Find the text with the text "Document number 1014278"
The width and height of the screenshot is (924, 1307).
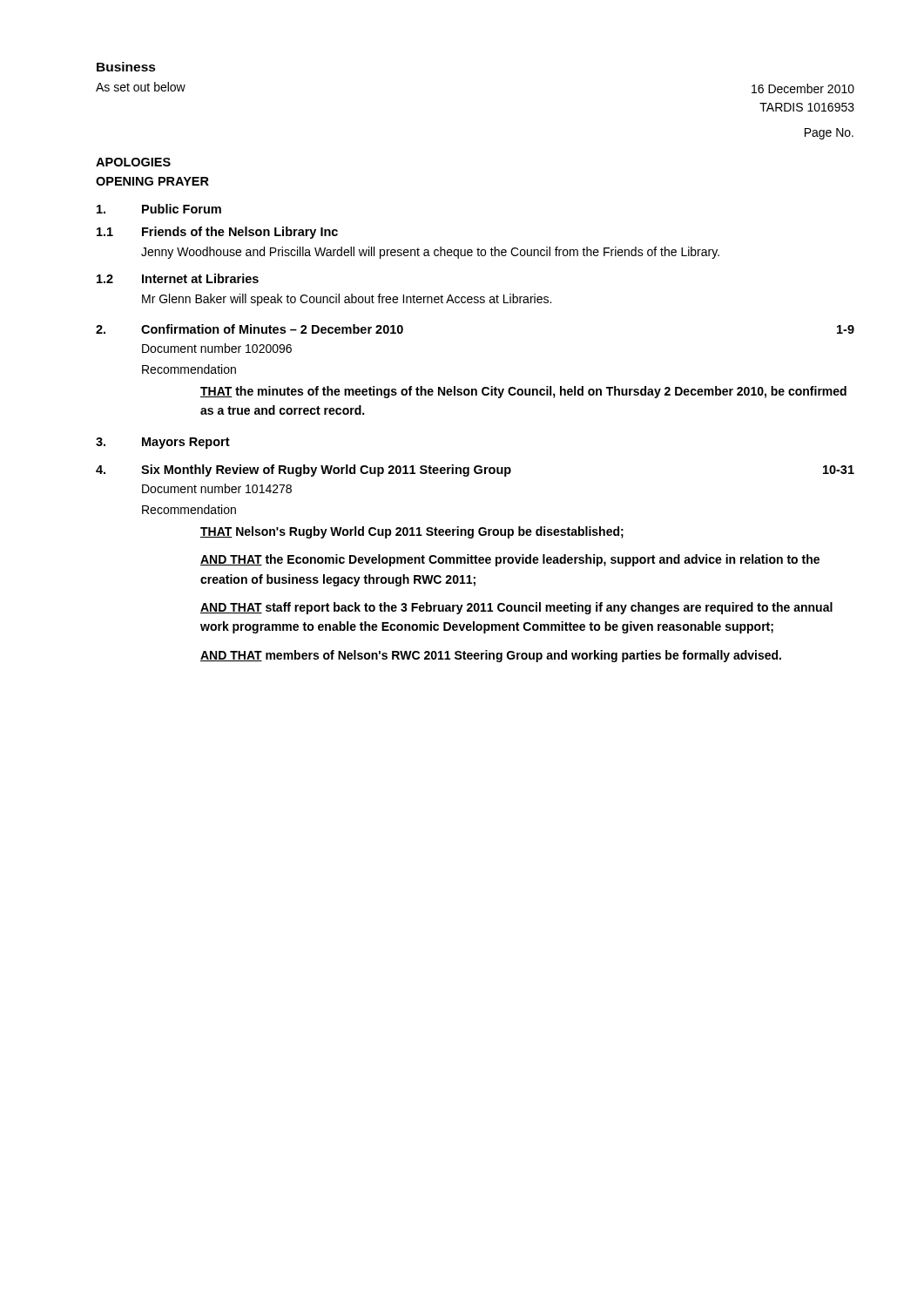pyautogui.click(x=217, y=489)
